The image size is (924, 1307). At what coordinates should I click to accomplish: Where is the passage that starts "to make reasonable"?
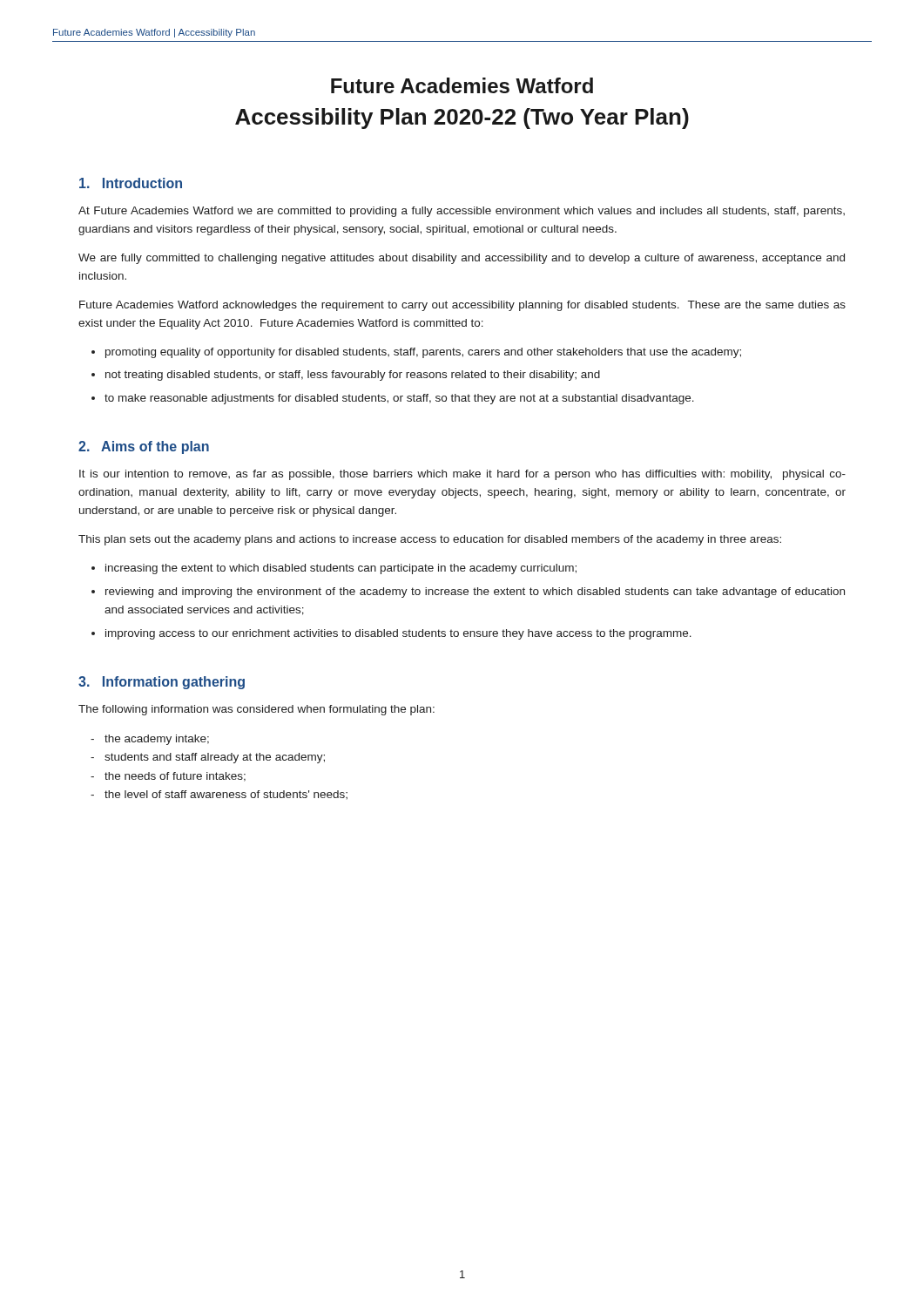(x=399, y=398)
